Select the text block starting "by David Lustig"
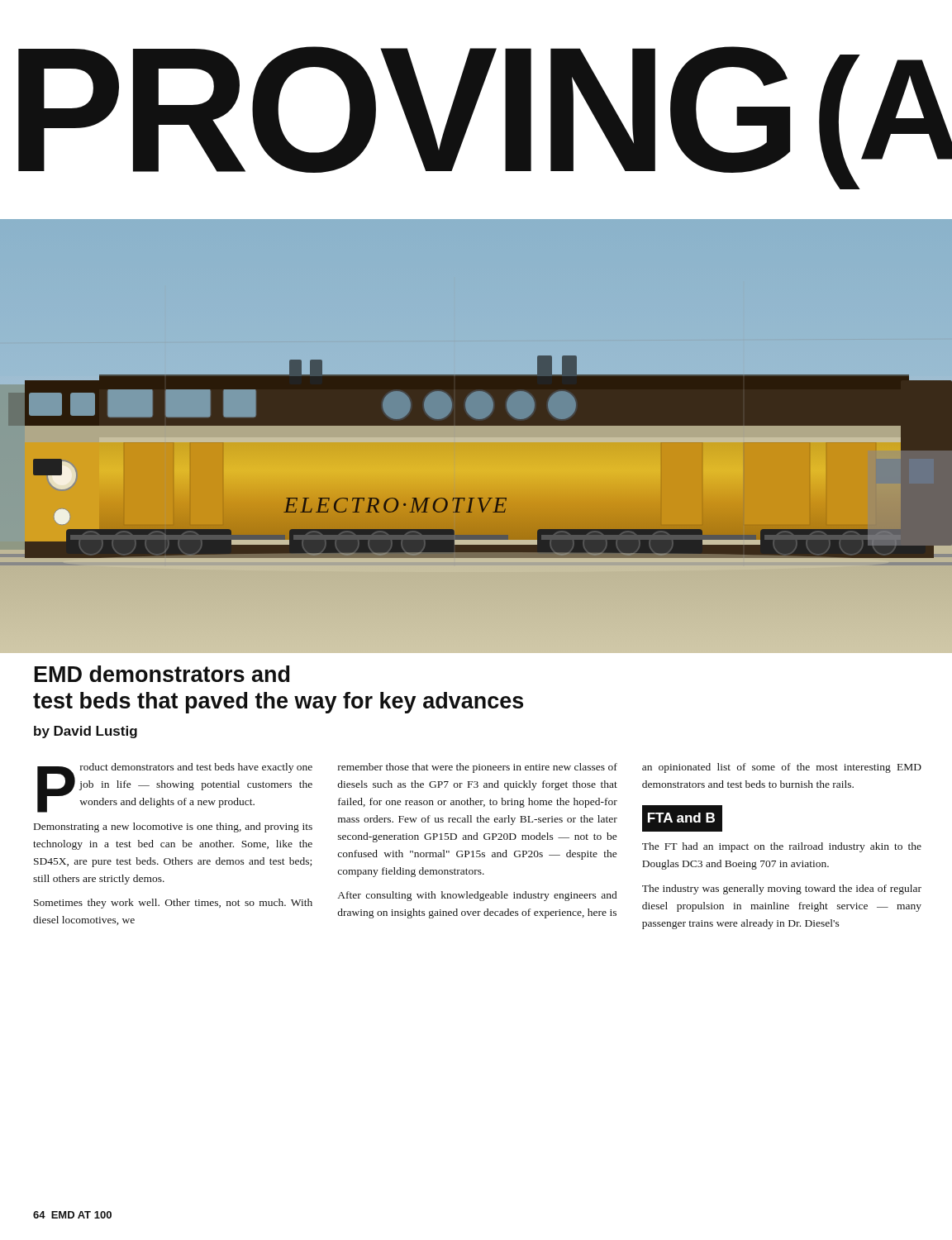The height and width of the screenshot is (1240, 952). pyautogui.click(x=86, y=732)
